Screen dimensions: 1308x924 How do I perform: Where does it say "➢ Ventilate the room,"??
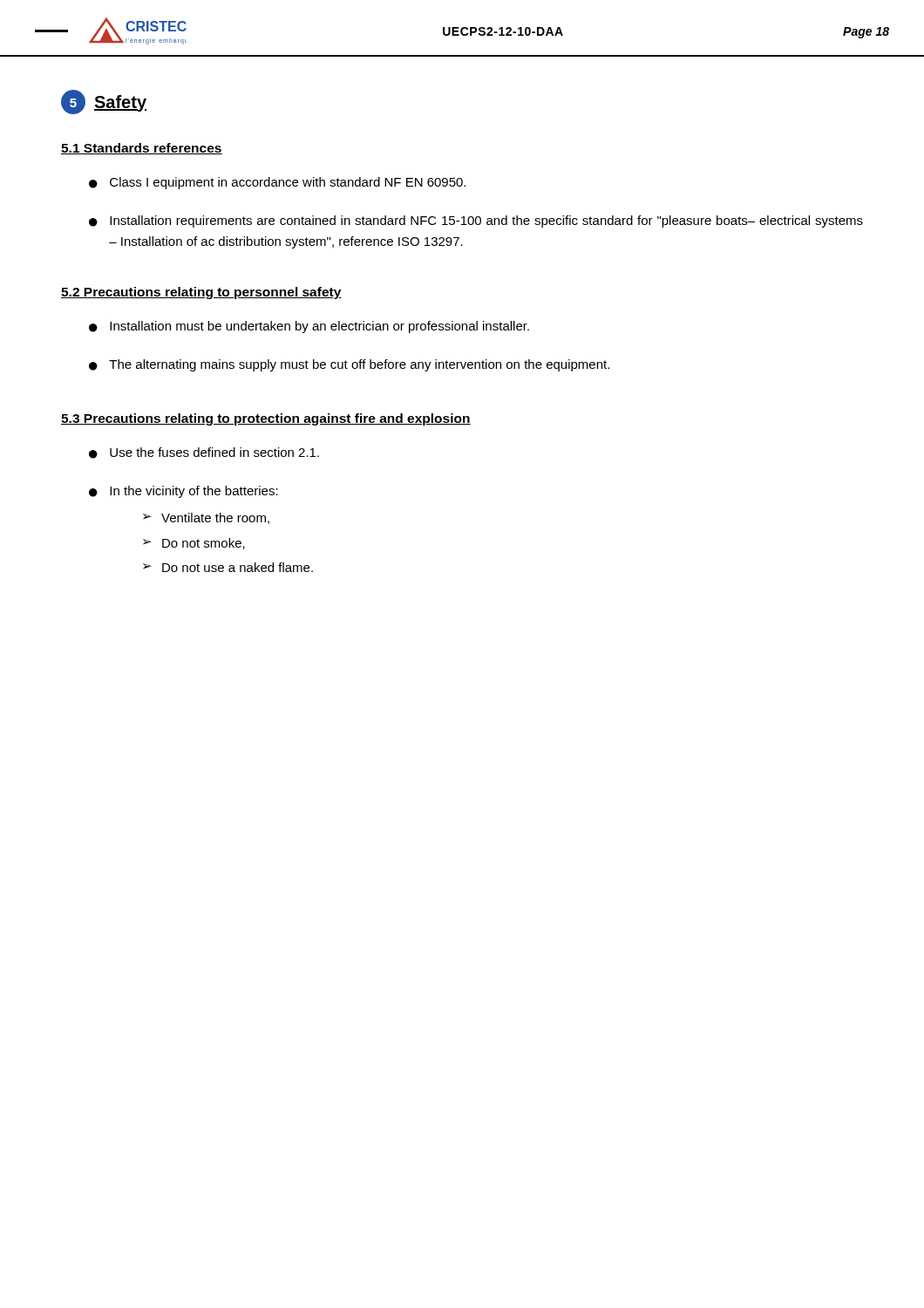click(206, 519)
